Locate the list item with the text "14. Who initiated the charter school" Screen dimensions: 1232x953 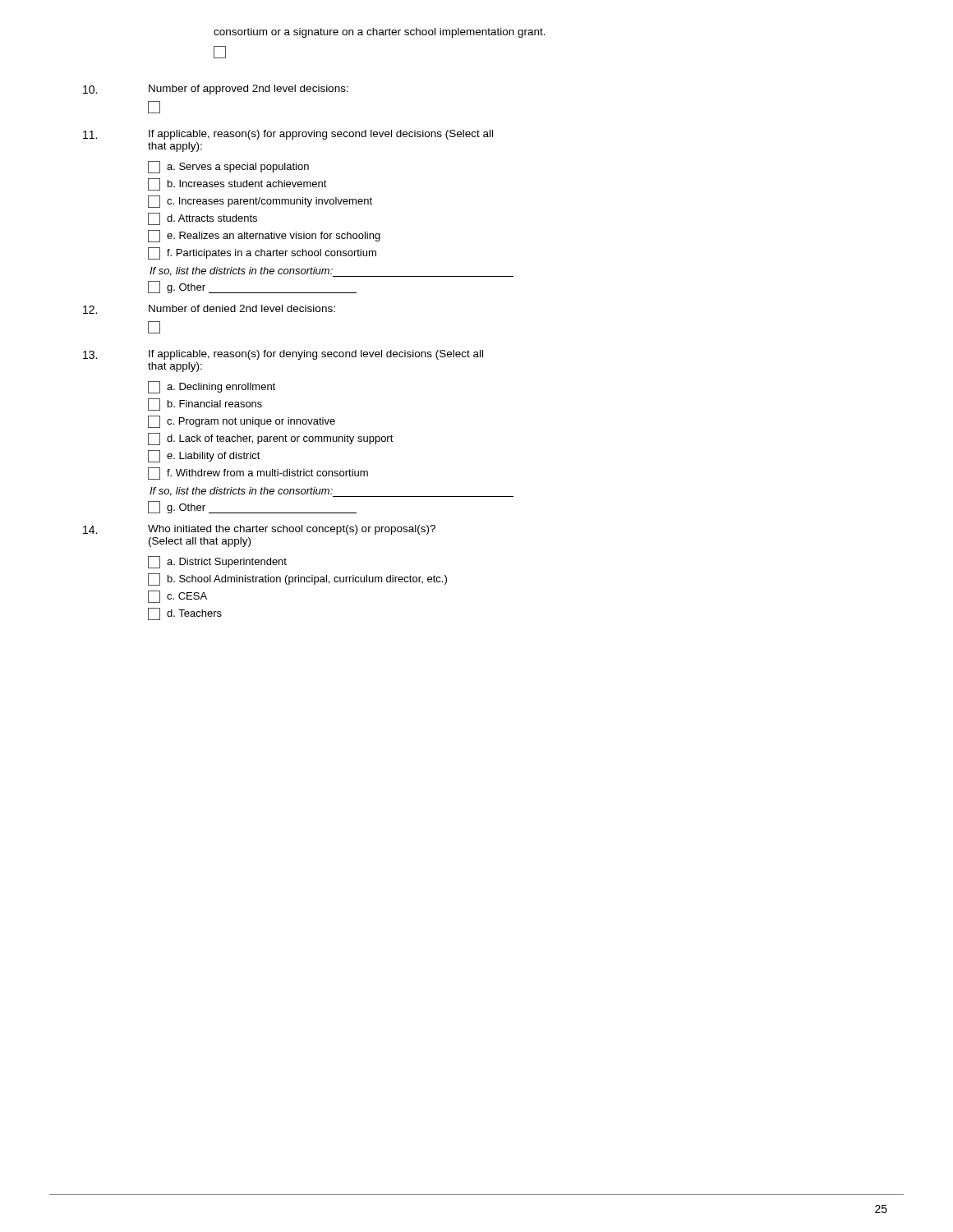[x=259, y=530]
